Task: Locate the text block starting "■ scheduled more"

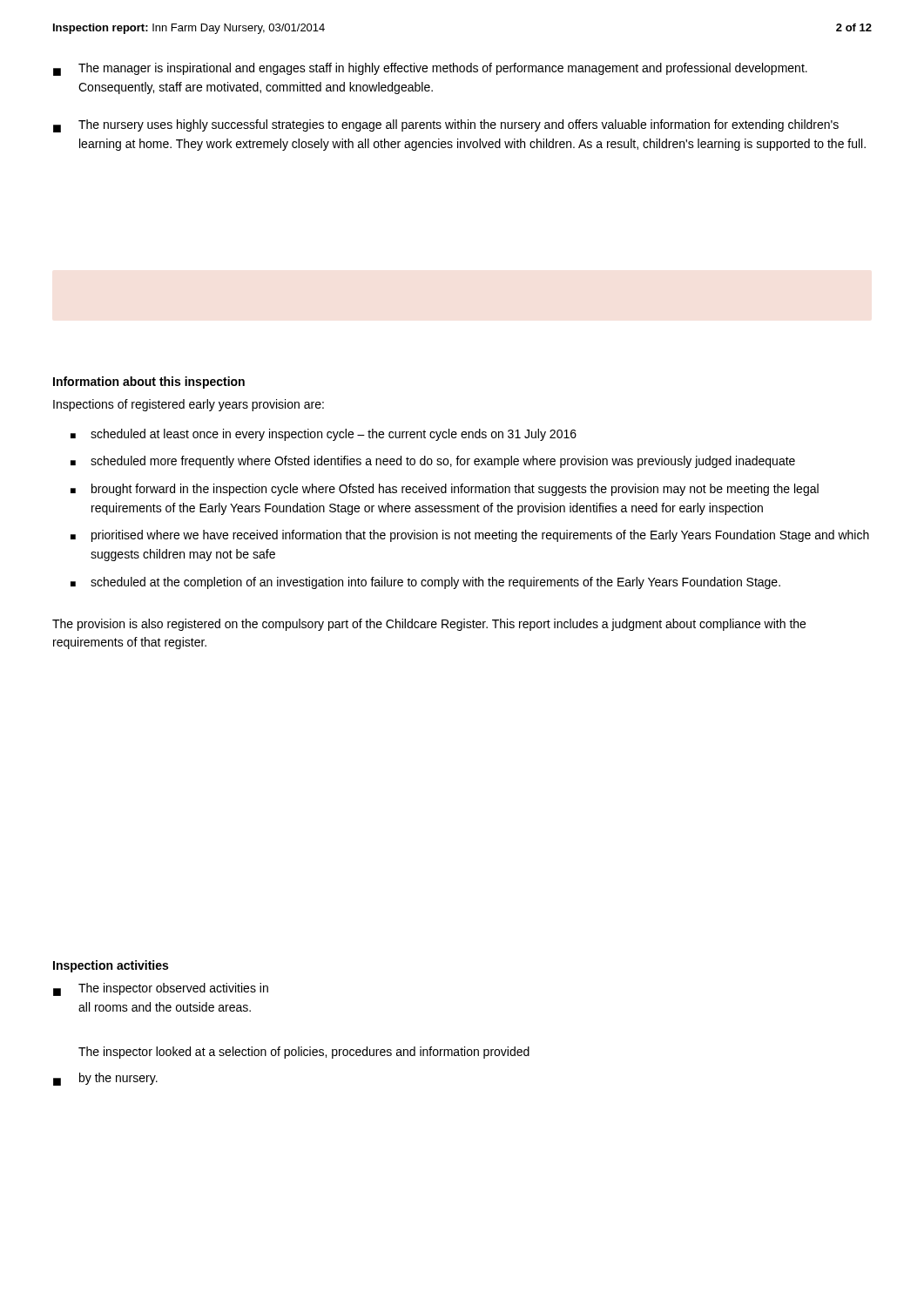Action: 433,462
